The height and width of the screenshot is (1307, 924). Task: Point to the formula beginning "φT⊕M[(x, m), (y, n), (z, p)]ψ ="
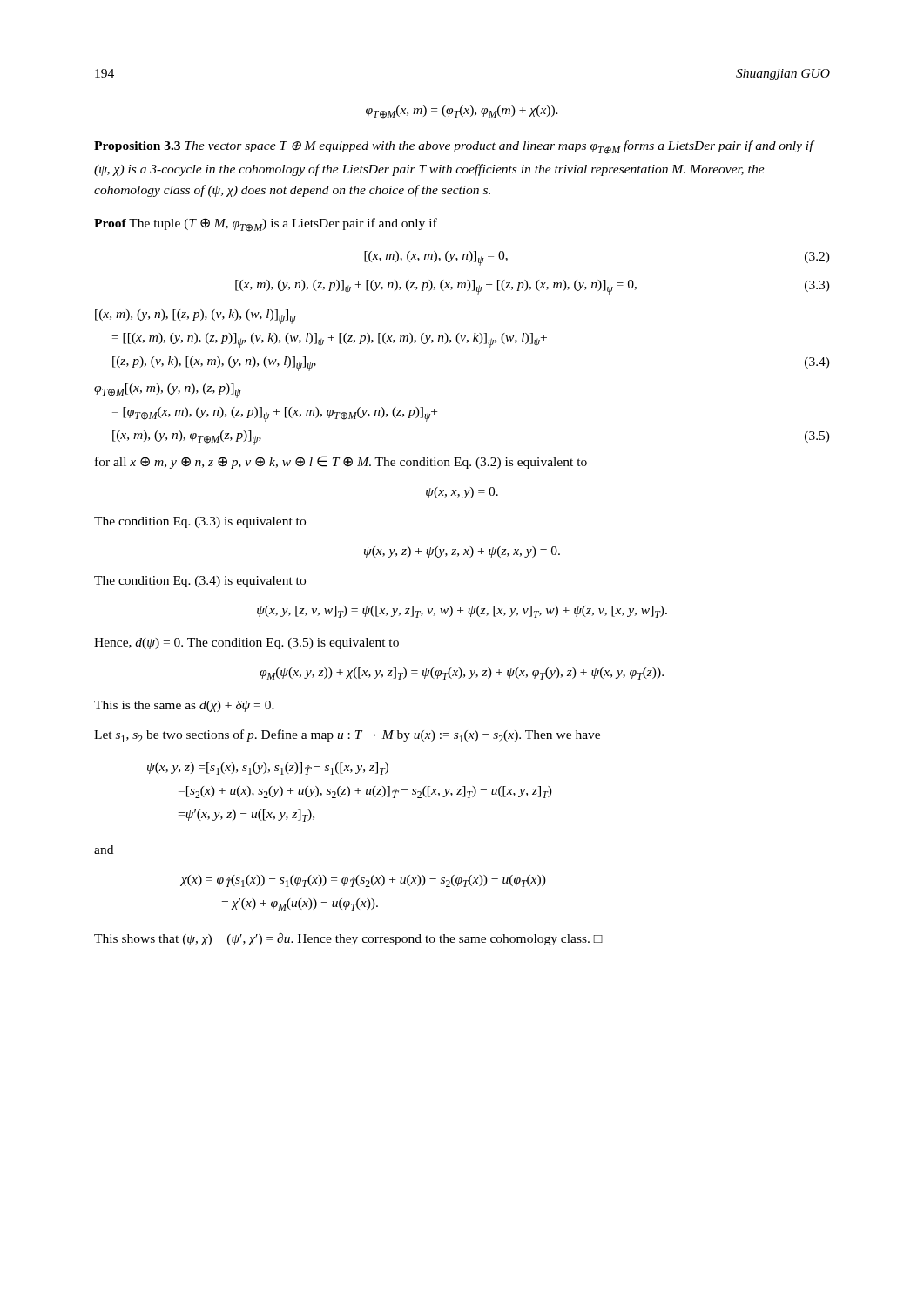[168, 391]
